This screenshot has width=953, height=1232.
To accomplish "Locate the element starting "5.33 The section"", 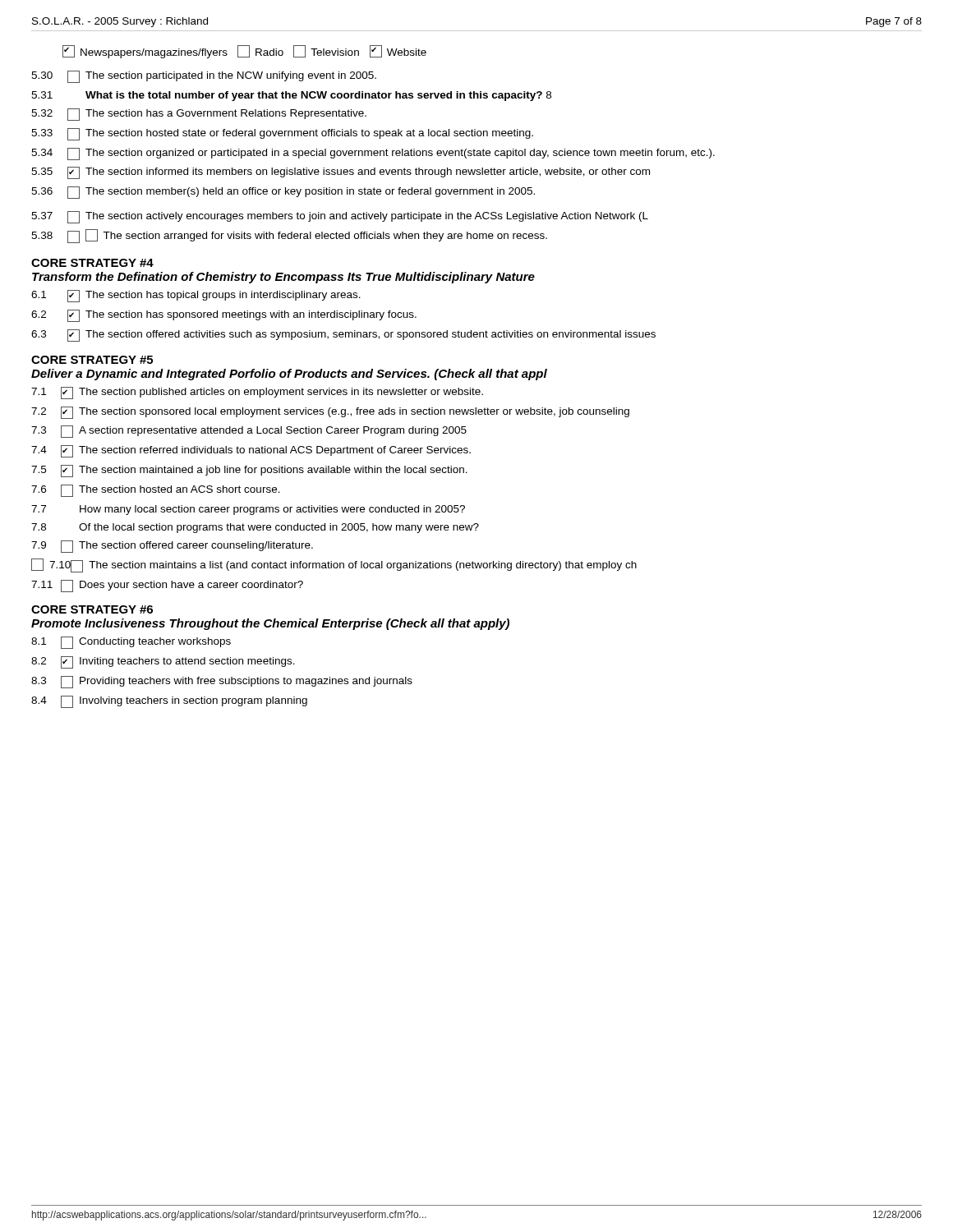I will pos(476,134).
